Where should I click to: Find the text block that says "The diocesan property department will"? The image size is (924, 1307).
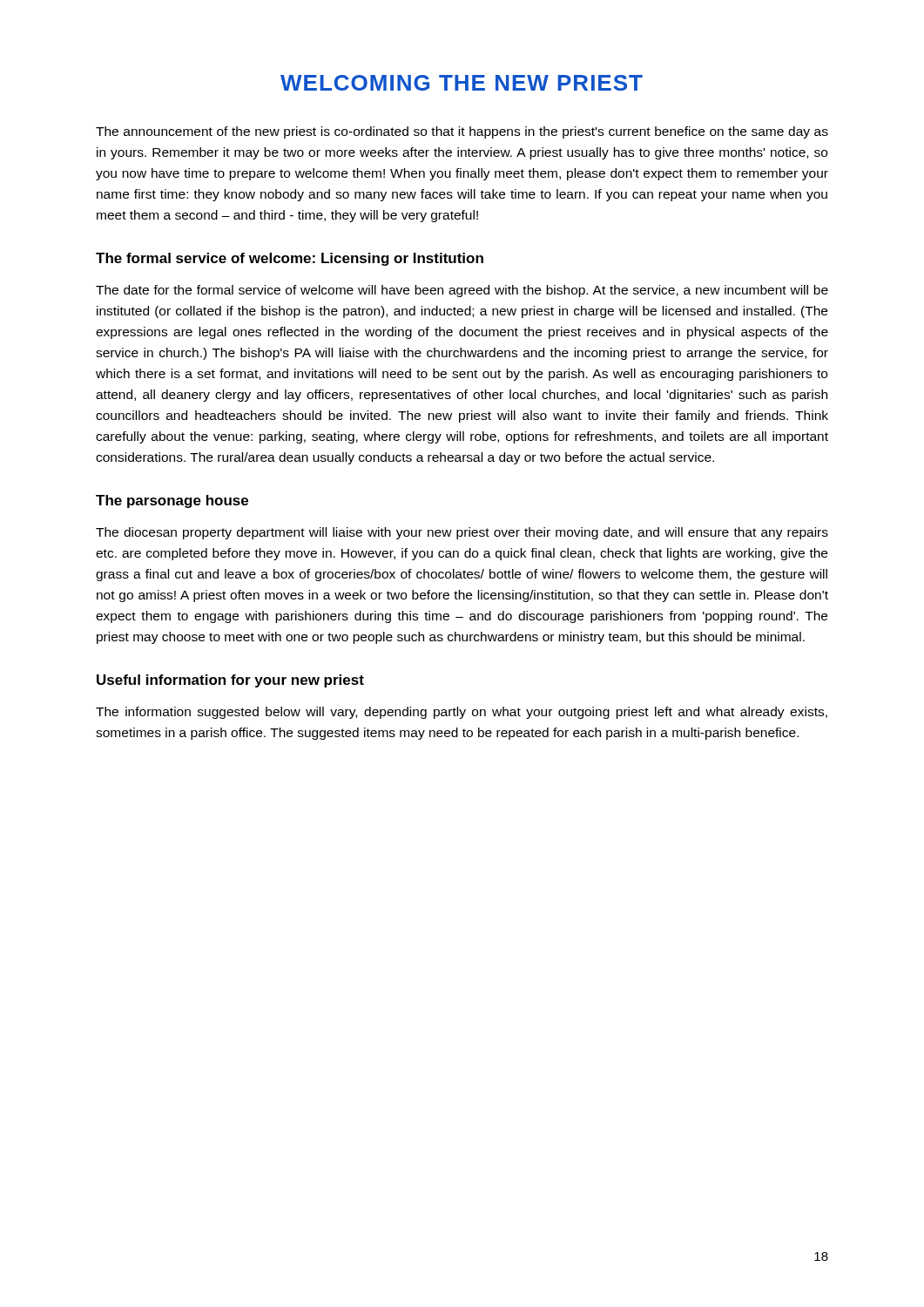[462, 584]
